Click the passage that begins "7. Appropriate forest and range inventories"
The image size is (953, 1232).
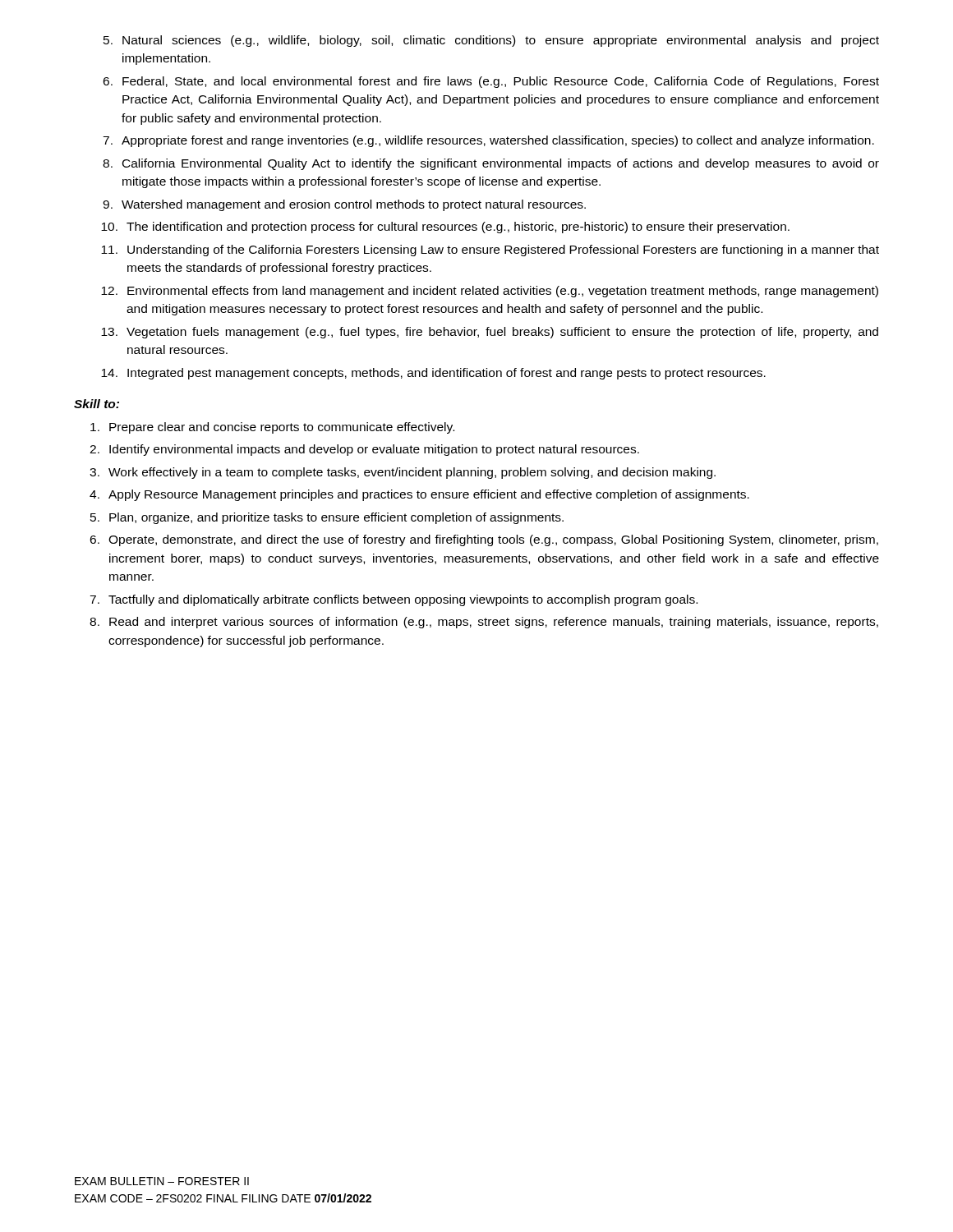pos(476,141)
